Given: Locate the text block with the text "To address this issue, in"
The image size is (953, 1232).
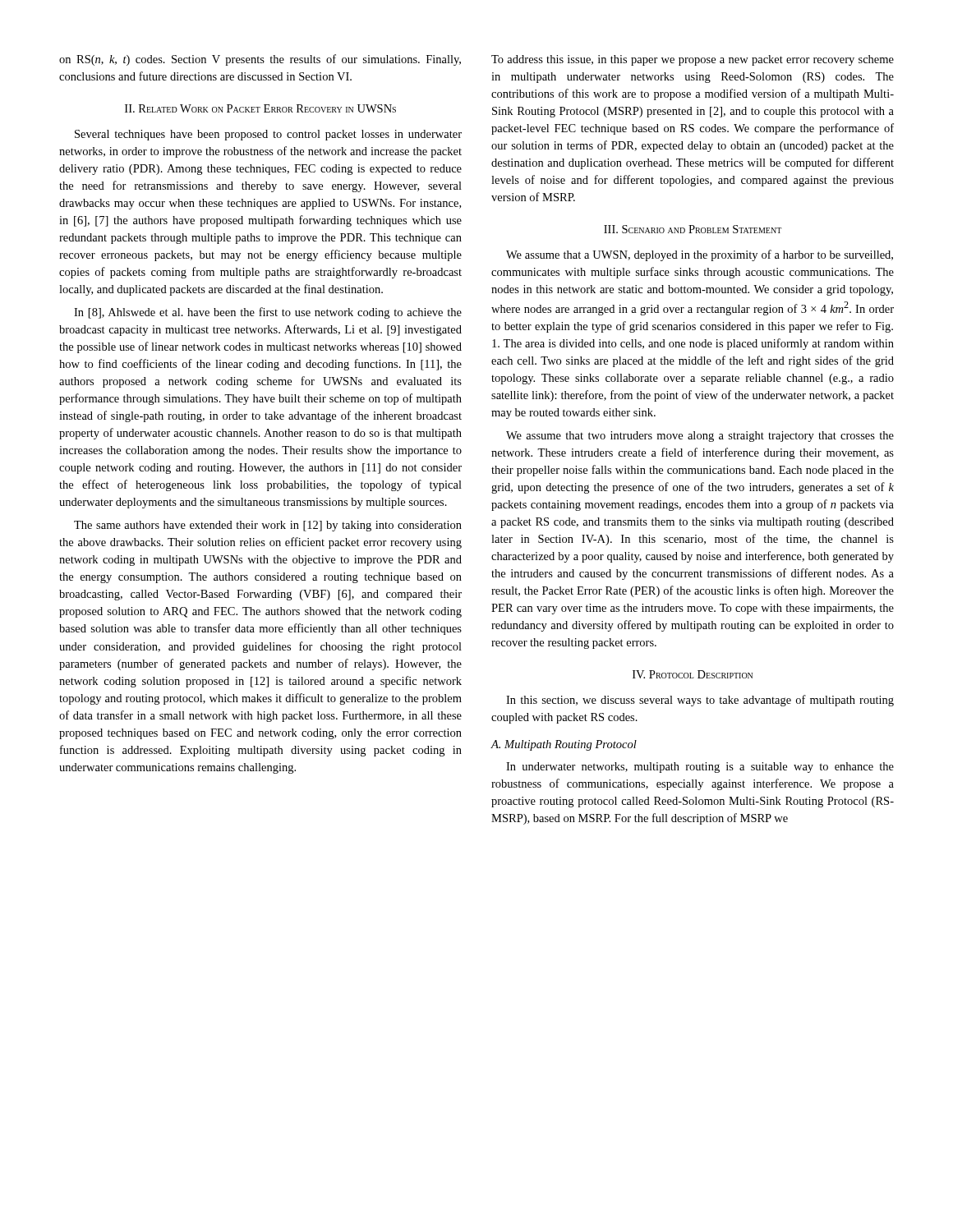Looking at the screenshot, I should [693, 129].
